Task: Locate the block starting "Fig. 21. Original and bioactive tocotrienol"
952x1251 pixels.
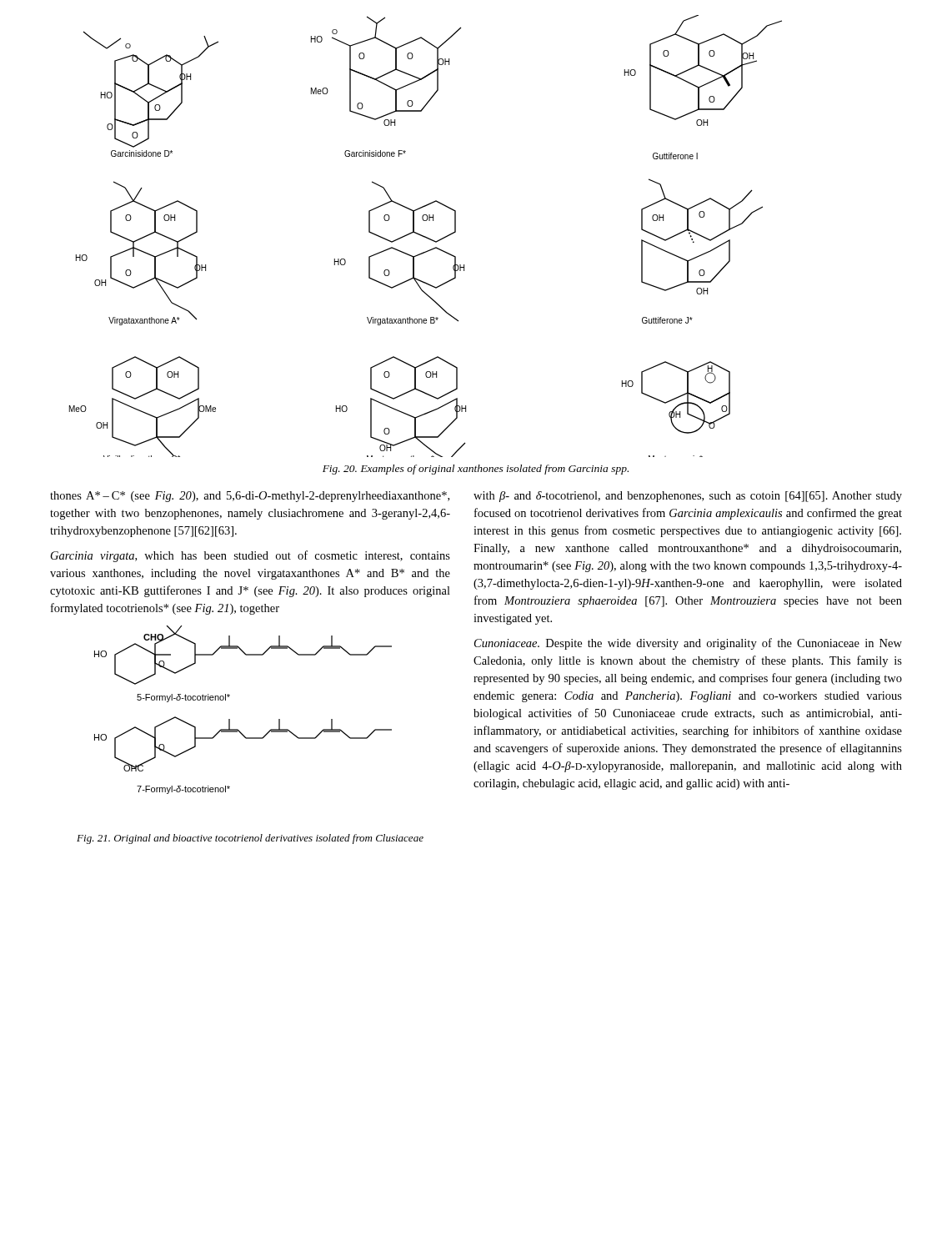Action: [x=250, y=838]
